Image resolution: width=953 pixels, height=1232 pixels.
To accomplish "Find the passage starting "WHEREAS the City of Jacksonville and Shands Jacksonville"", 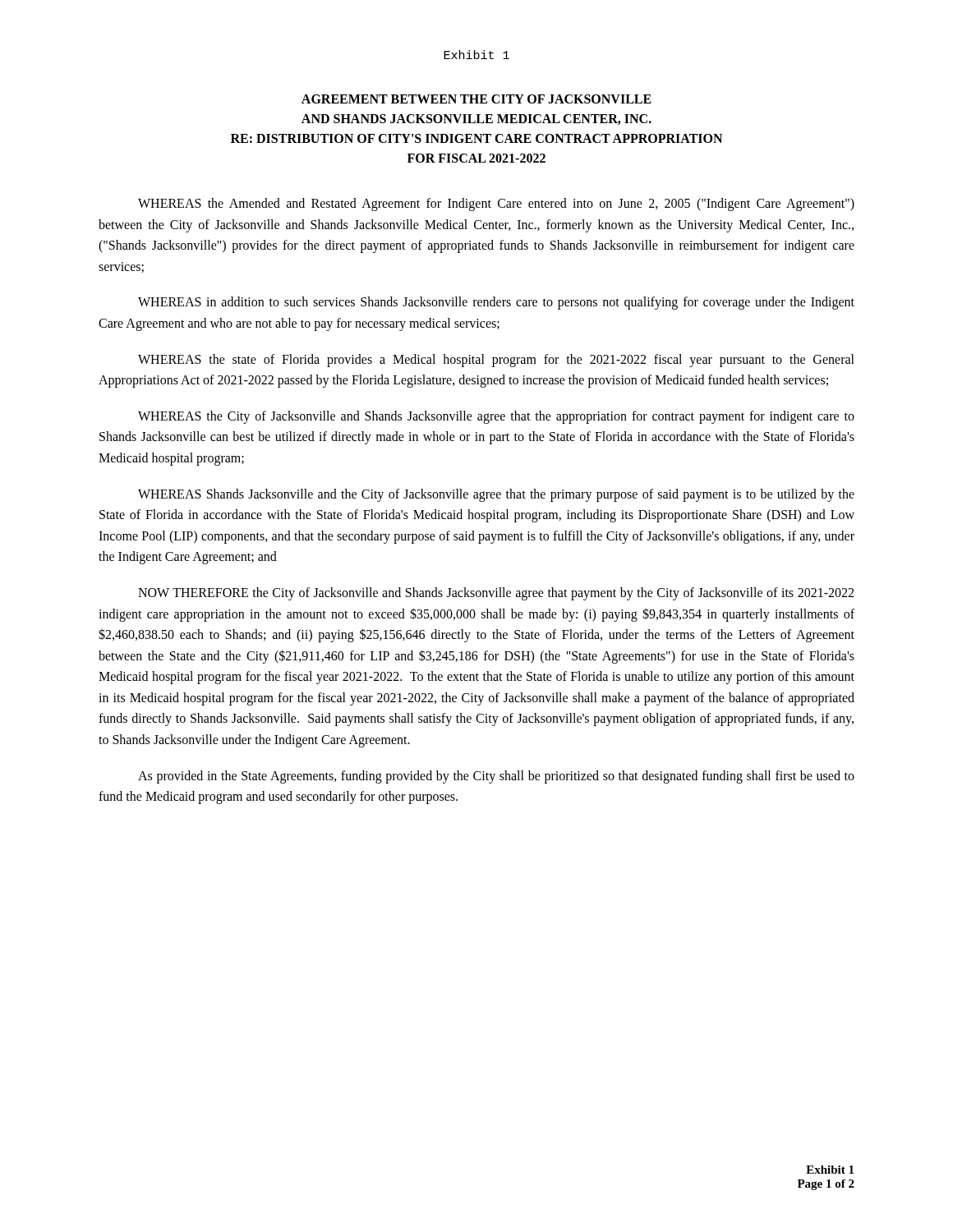I will click(476, 437).
